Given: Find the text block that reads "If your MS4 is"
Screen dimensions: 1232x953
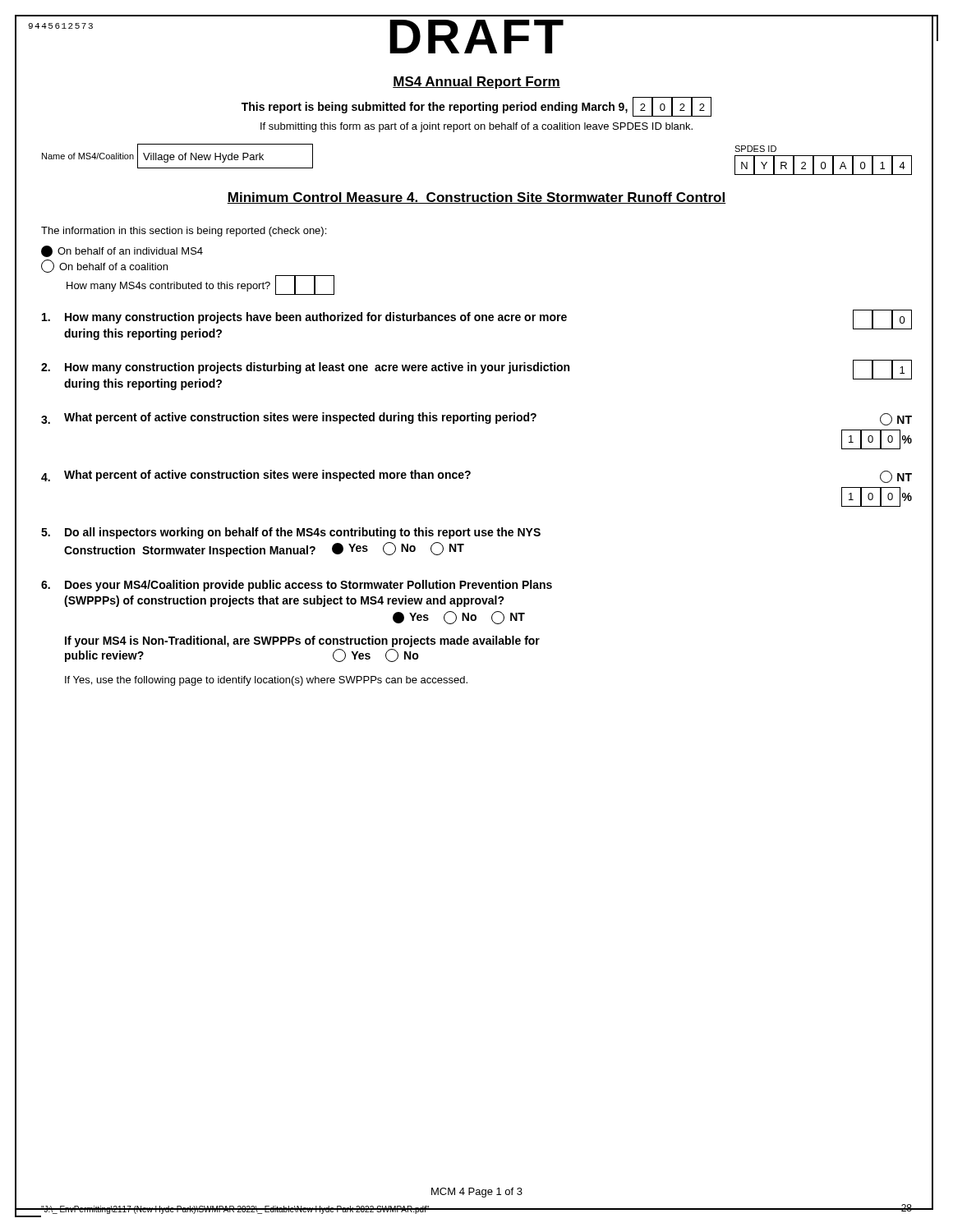Looking at the screenshot, I should tap(302, 641).
